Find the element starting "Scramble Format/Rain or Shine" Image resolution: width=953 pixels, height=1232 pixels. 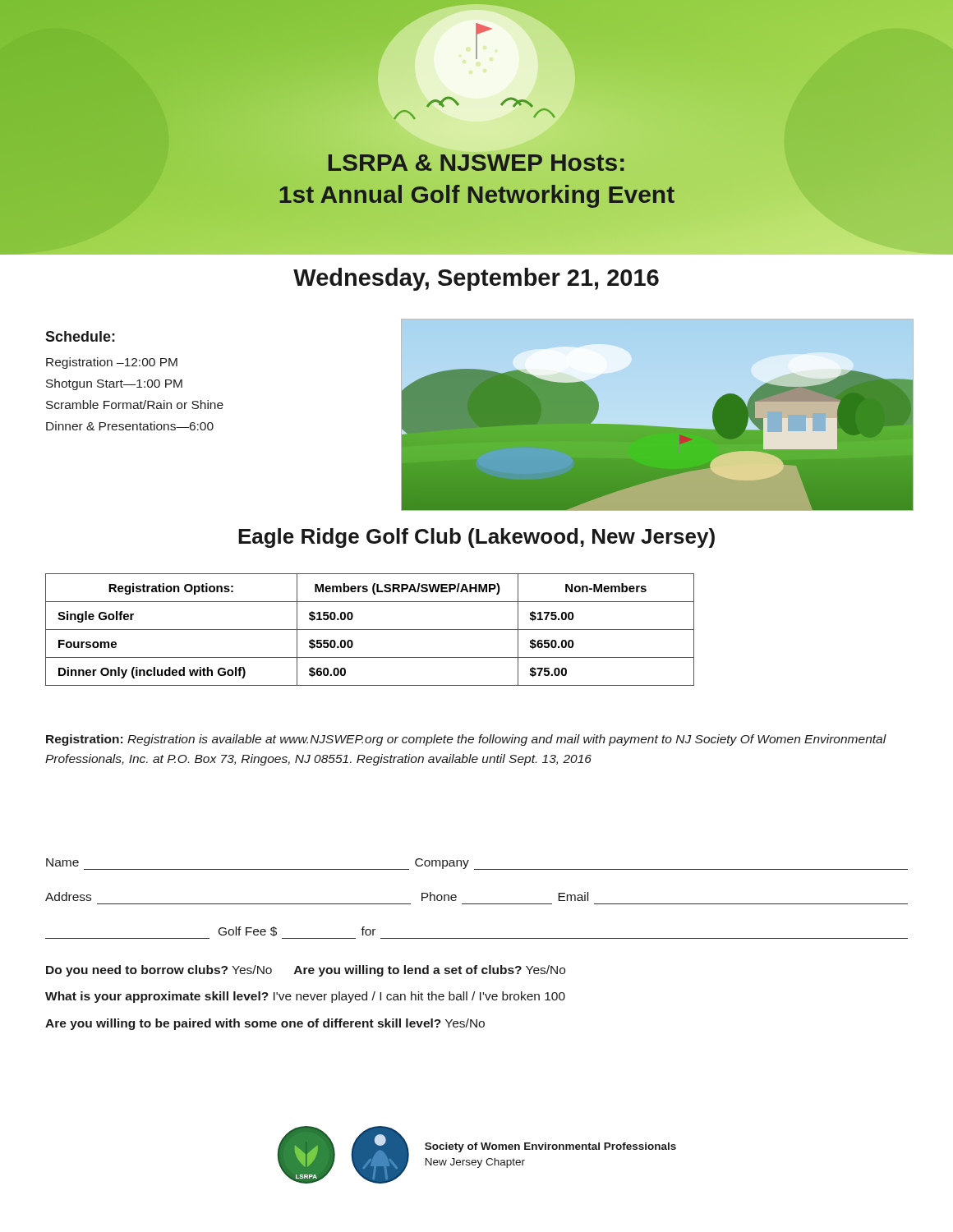coord(134,405)
